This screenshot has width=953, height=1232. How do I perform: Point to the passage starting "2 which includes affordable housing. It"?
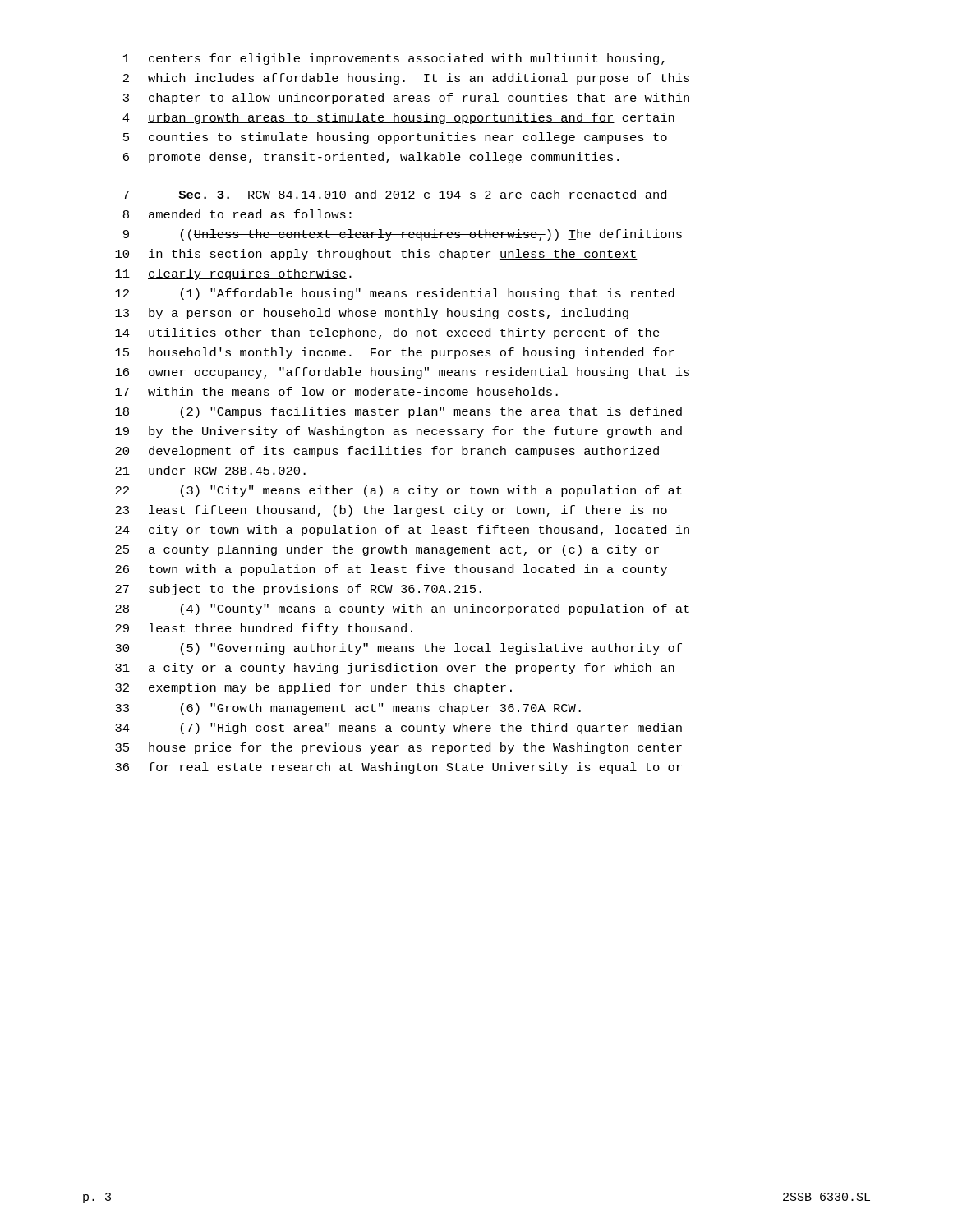click(x=485, y=79)
